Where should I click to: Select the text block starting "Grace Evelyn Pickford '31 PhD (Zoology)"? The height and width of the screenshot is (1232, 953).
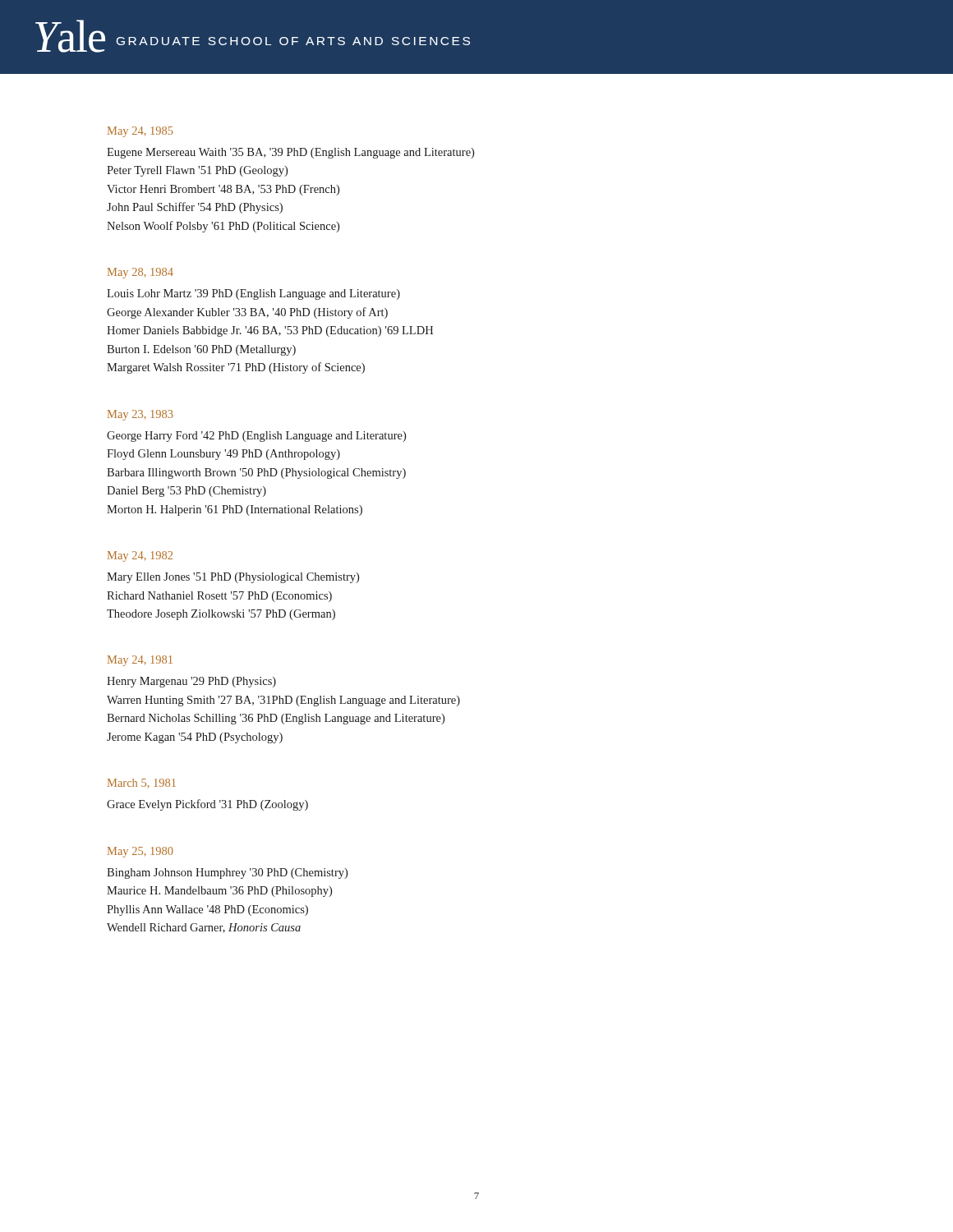[x=208, y=804]
